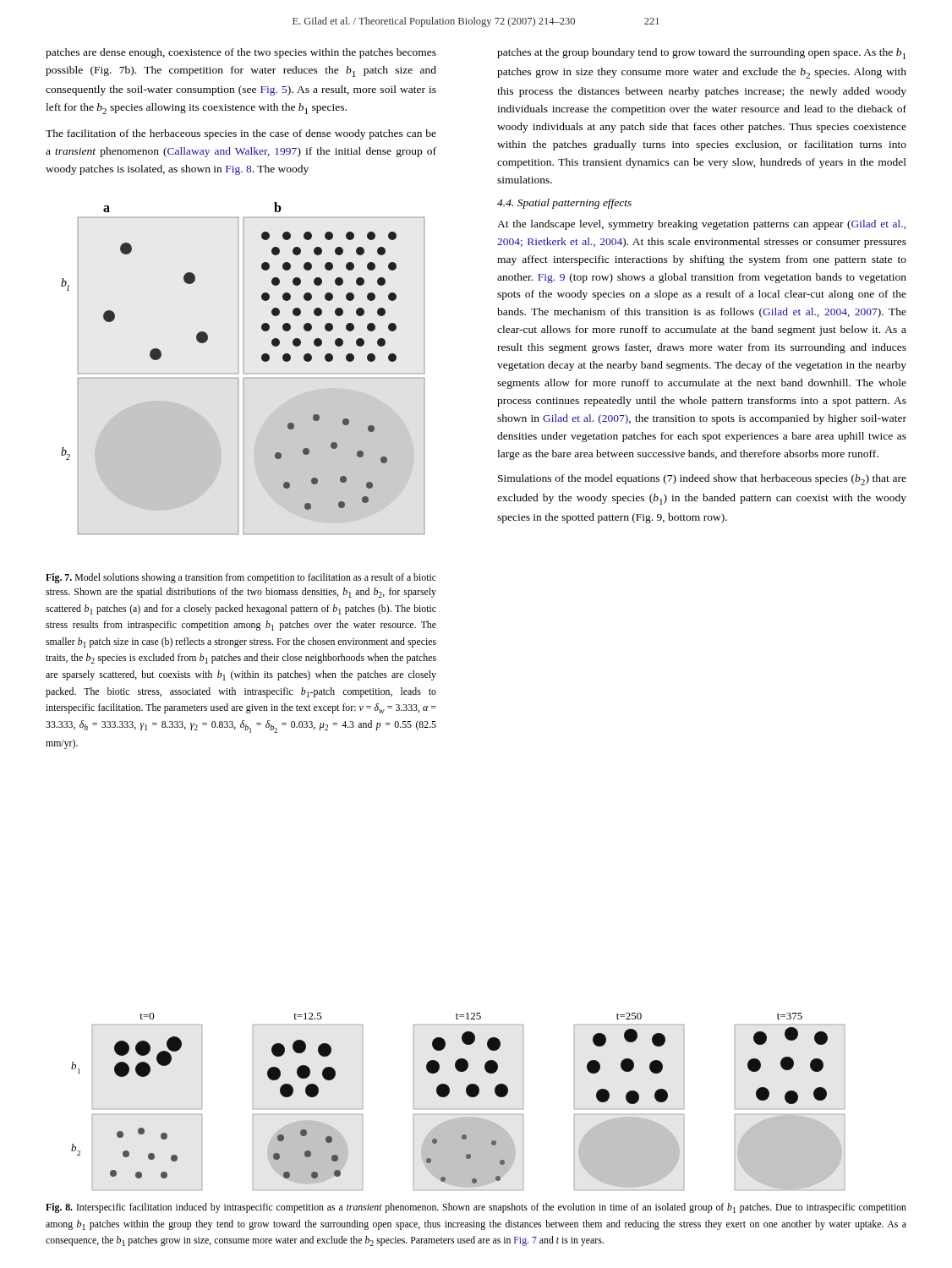Locate the text block starting "patches are dense enough,"
The image size is (952, 1268).
[x=241, y=111]
